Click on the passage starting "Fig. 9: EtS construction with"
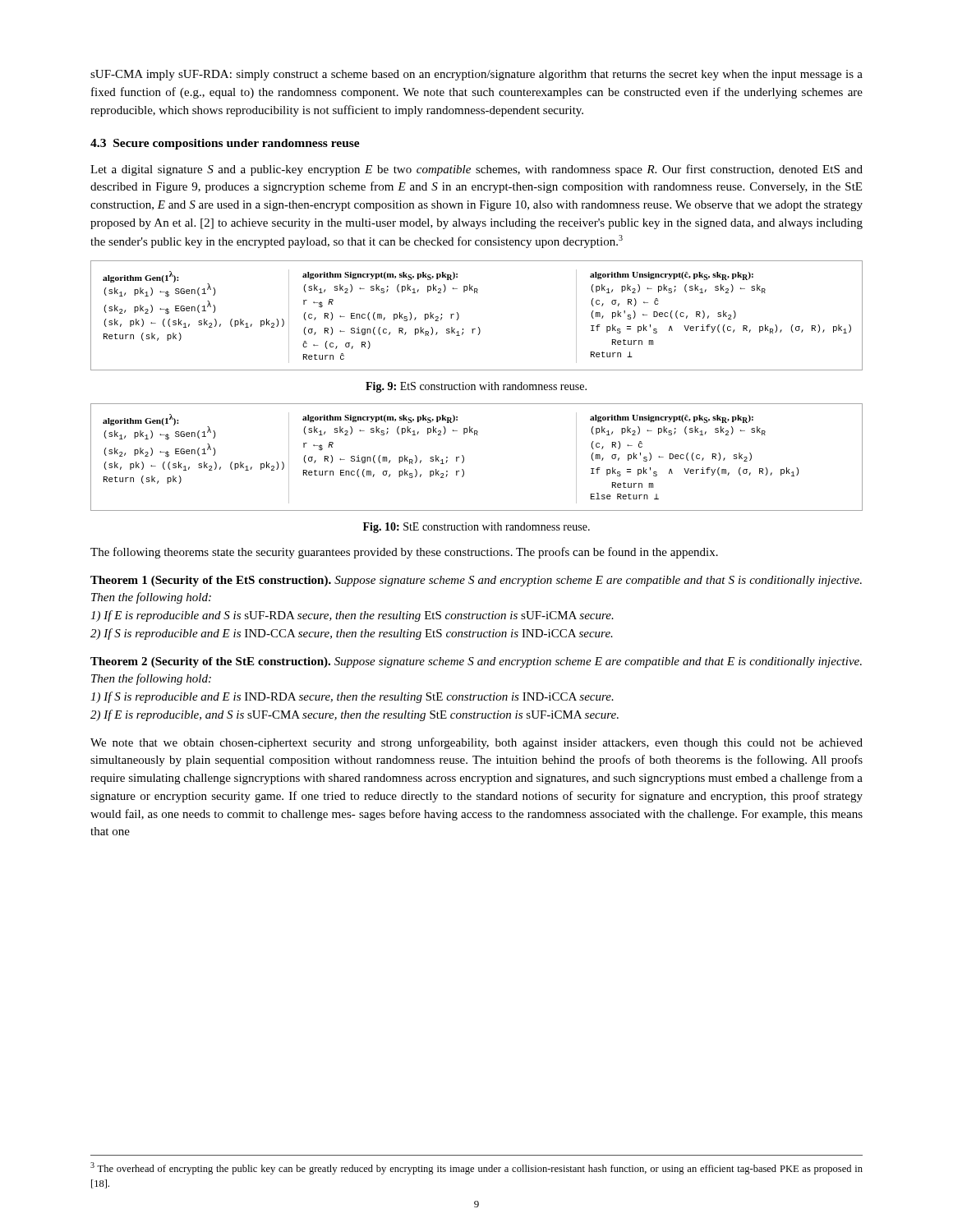 (x=476, y=386)
